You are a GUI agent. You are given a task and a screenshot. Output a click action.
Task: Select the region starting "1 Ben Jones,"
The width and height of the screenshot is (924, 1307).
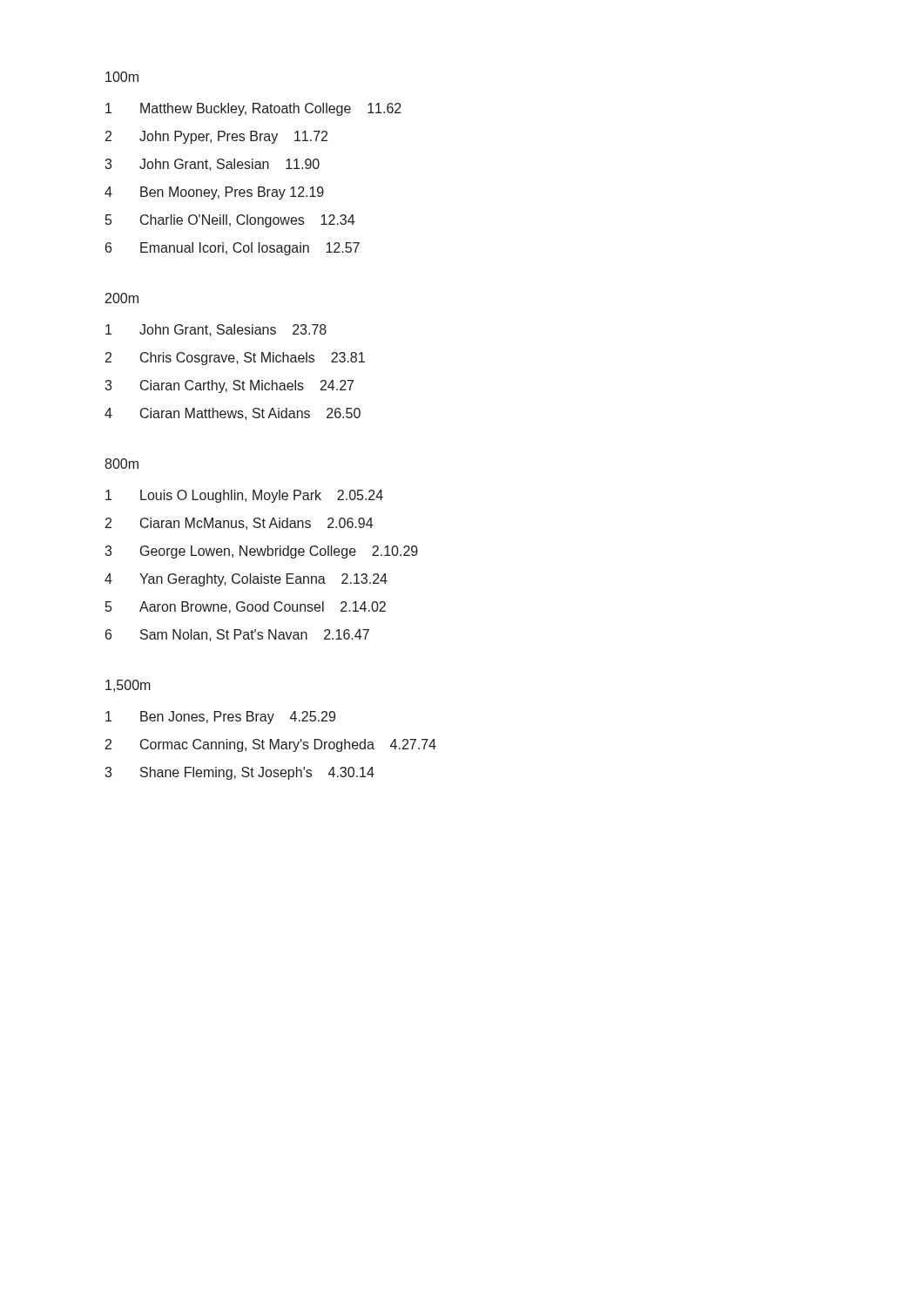[220, 717]
